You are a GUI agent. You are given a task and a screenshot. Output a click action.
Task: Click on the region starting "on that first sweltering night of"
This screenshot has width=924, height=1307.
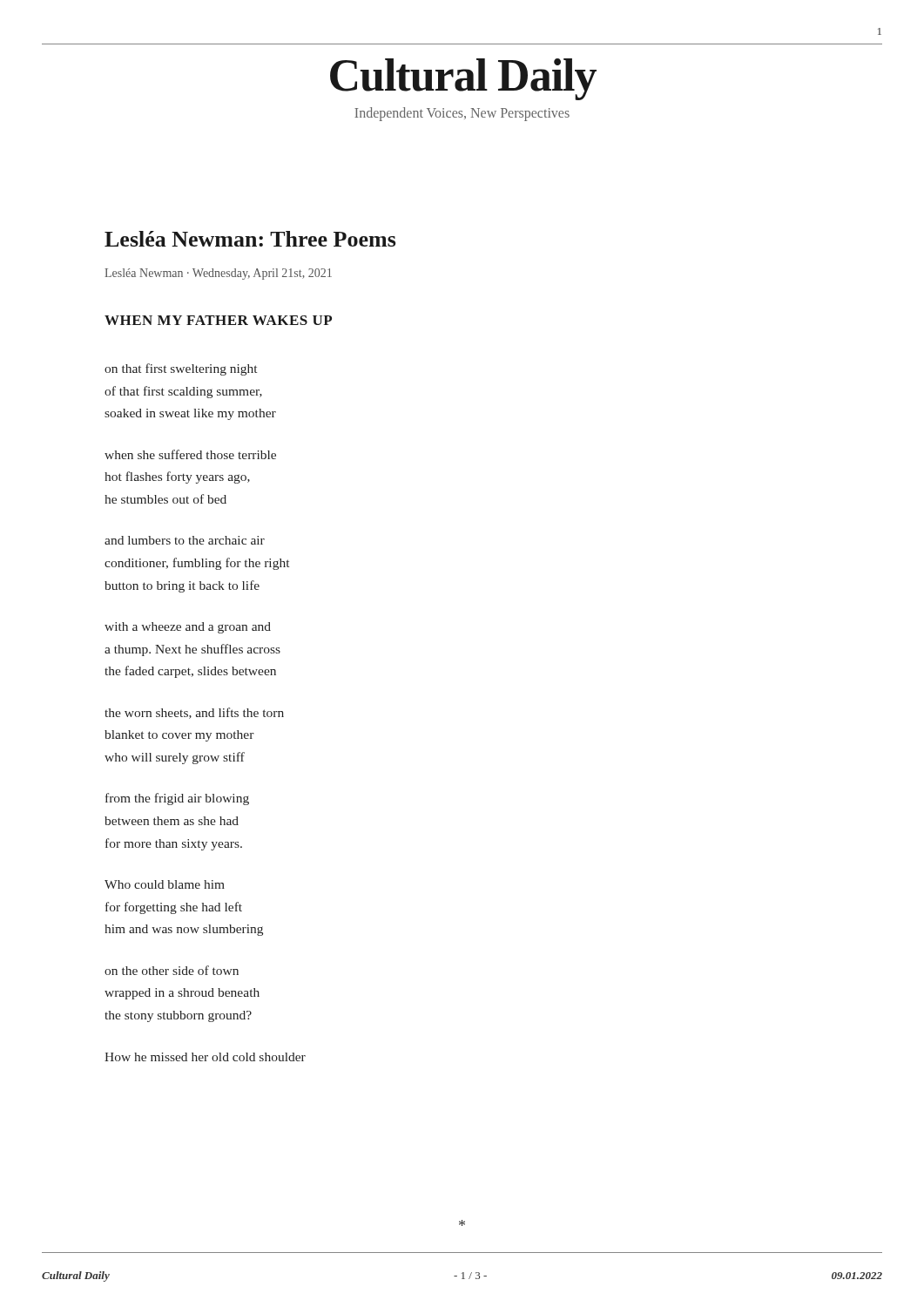(205, 712)
